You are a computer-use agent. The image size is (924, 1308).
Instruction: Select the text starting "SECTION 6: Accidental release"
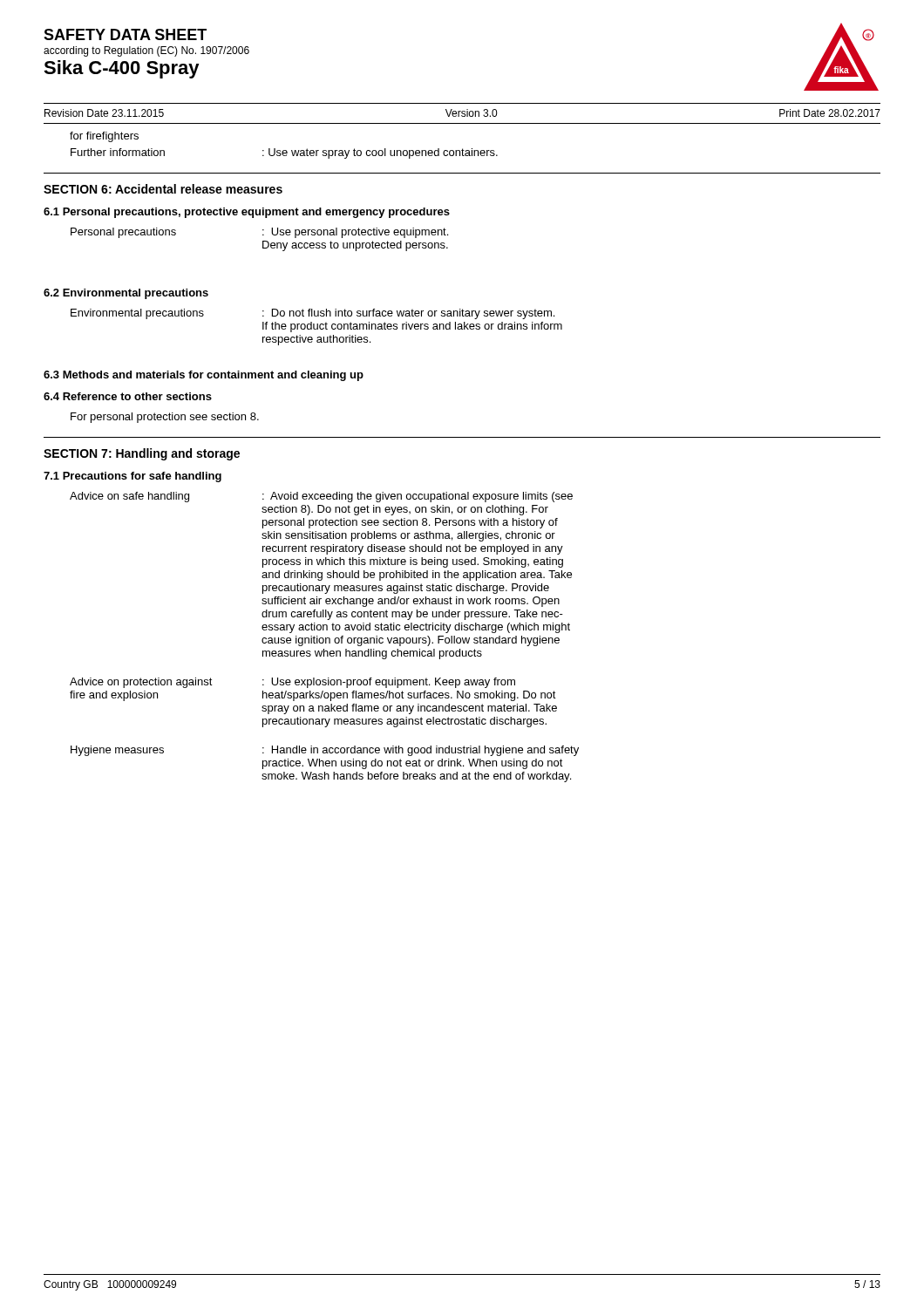163,189
